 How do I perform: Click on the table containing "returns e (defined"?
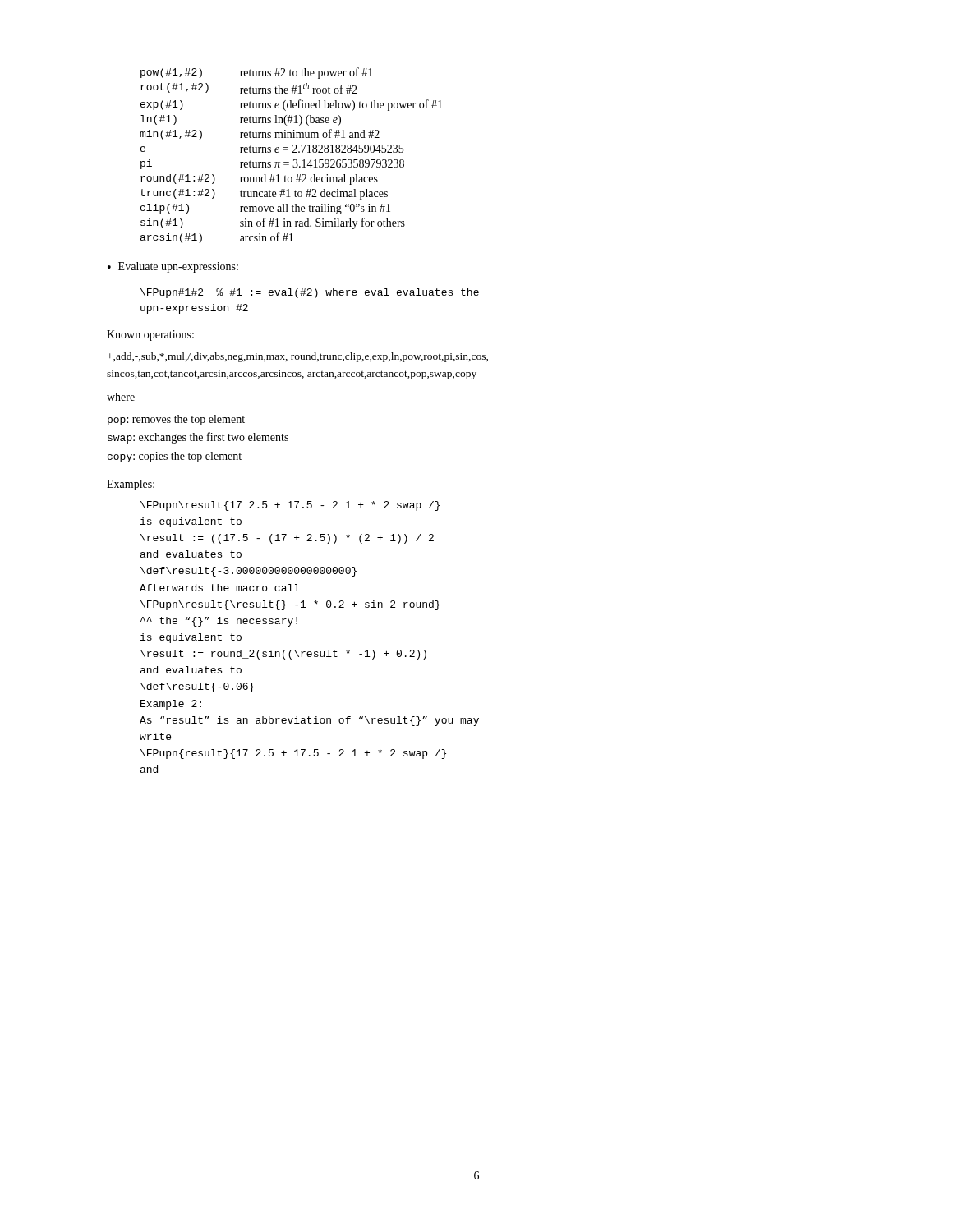click(476, 155)
